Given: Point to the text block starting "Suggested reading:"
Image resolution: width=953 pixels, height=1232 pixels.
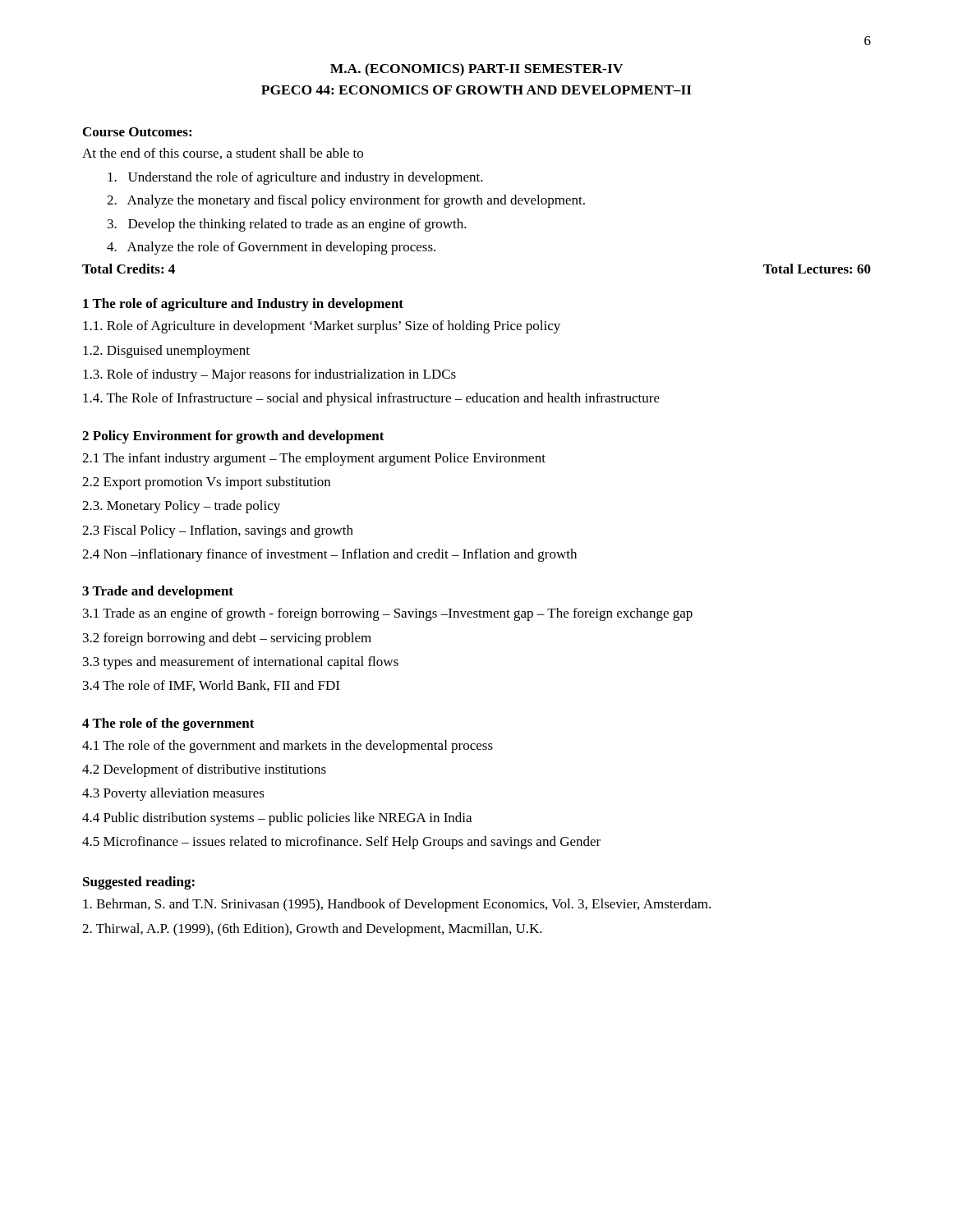Looking at the screenshot, I should tap(139, 882).
